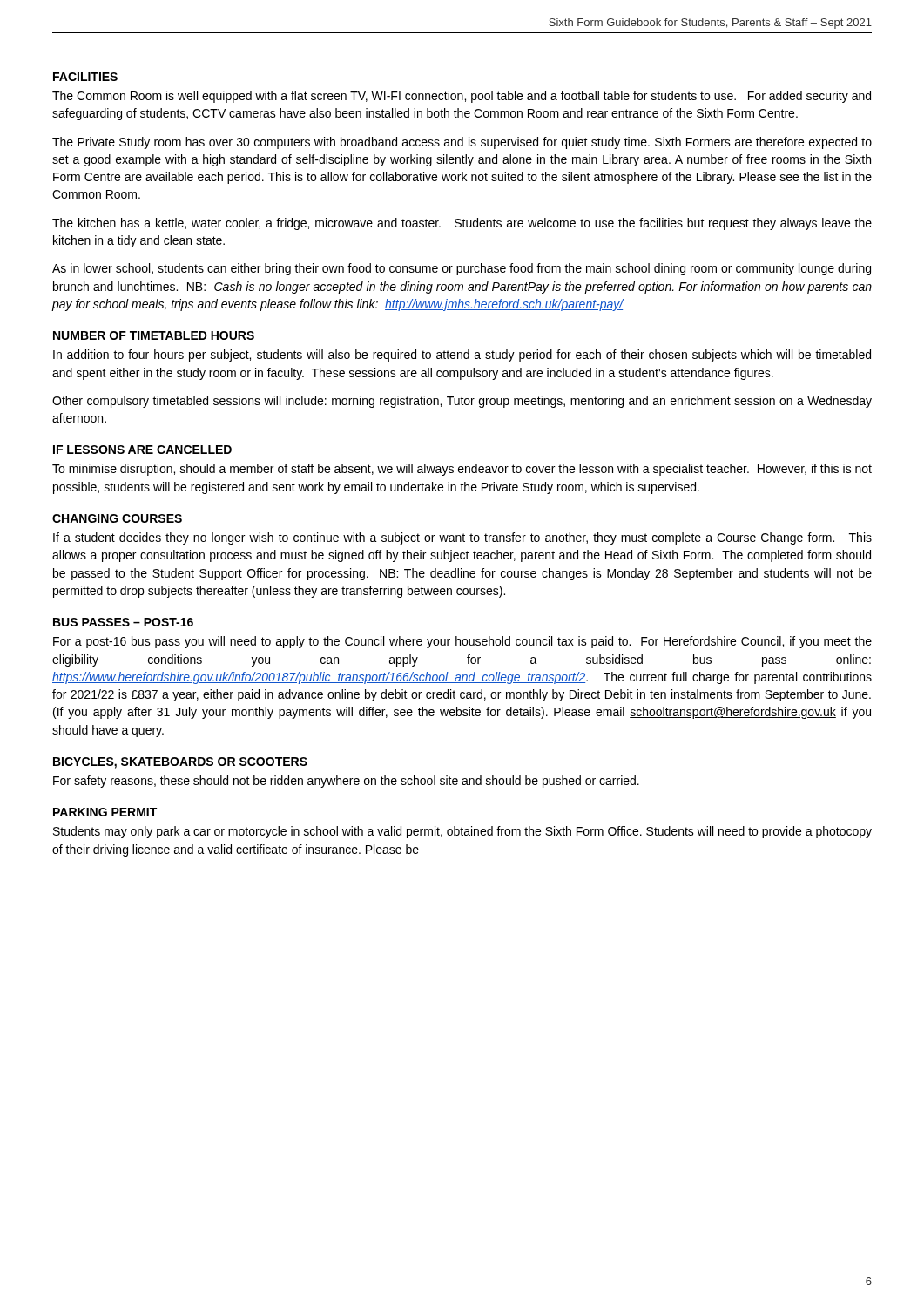Find the region starting "The kitchen has a"
The image size is (924, 1307).
pyautogui.click(x=462, y=232)
